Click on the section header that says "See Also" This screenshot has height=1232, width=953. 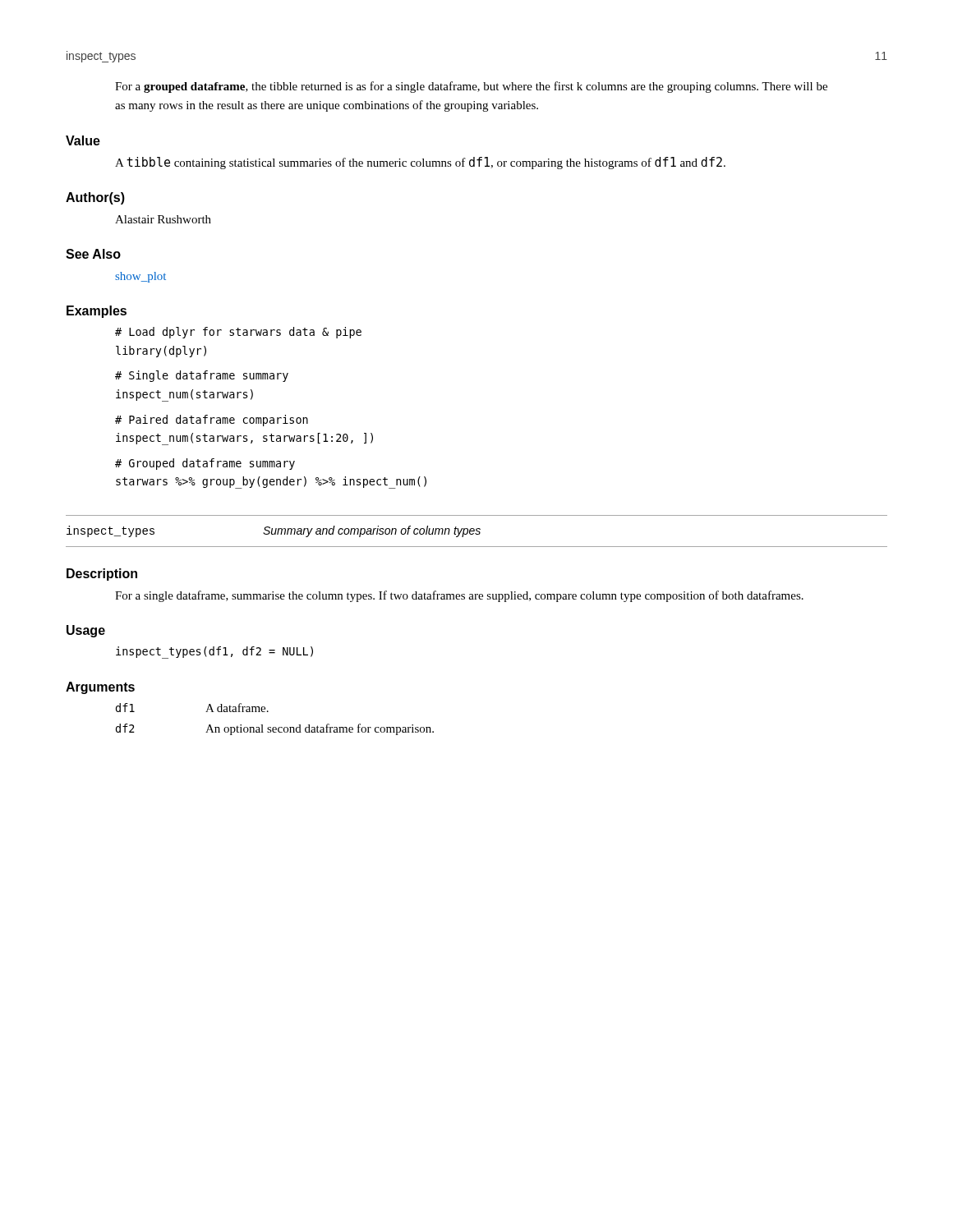(x=93, y=254)
